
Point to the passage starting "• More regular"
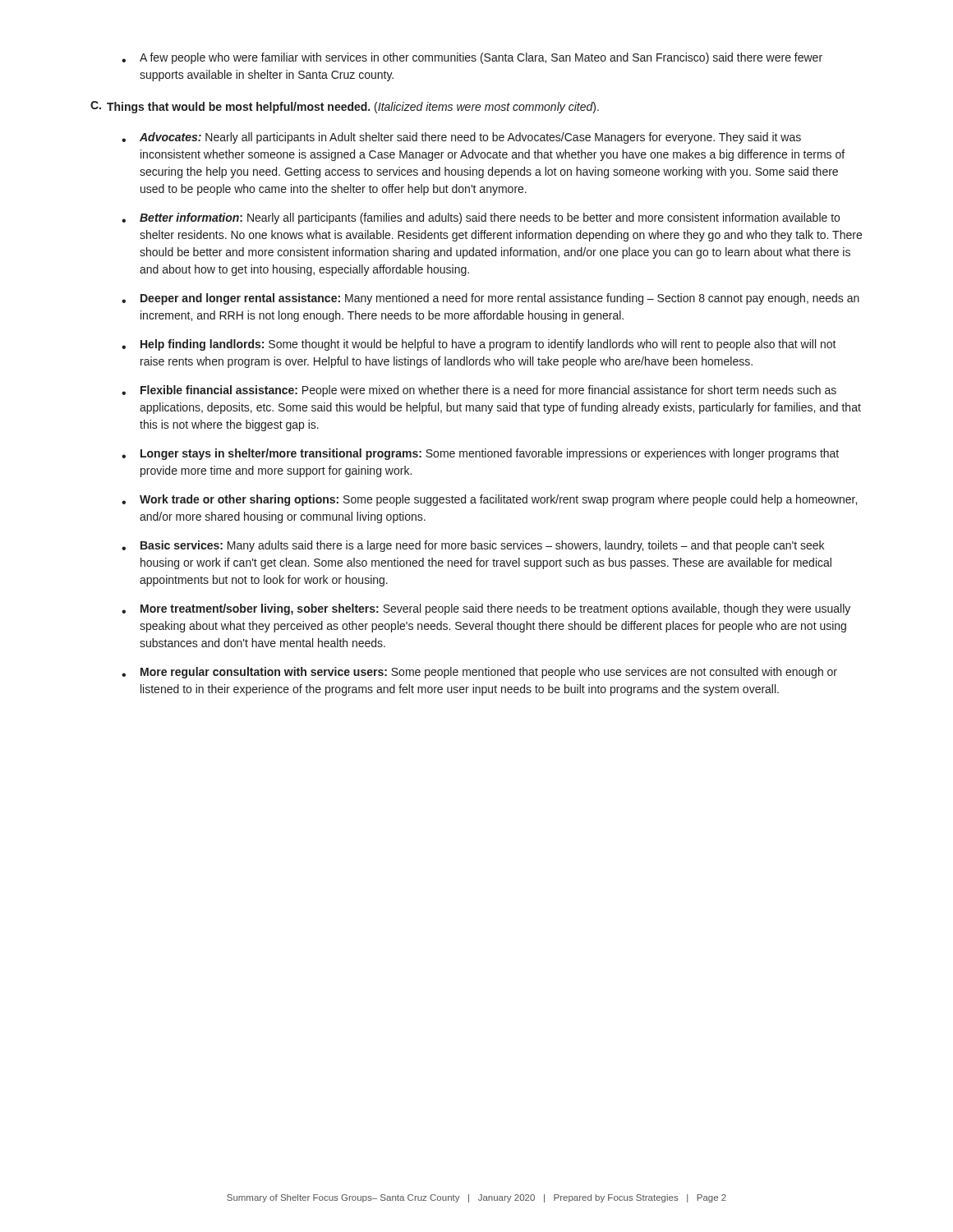[x=492, y=681]
